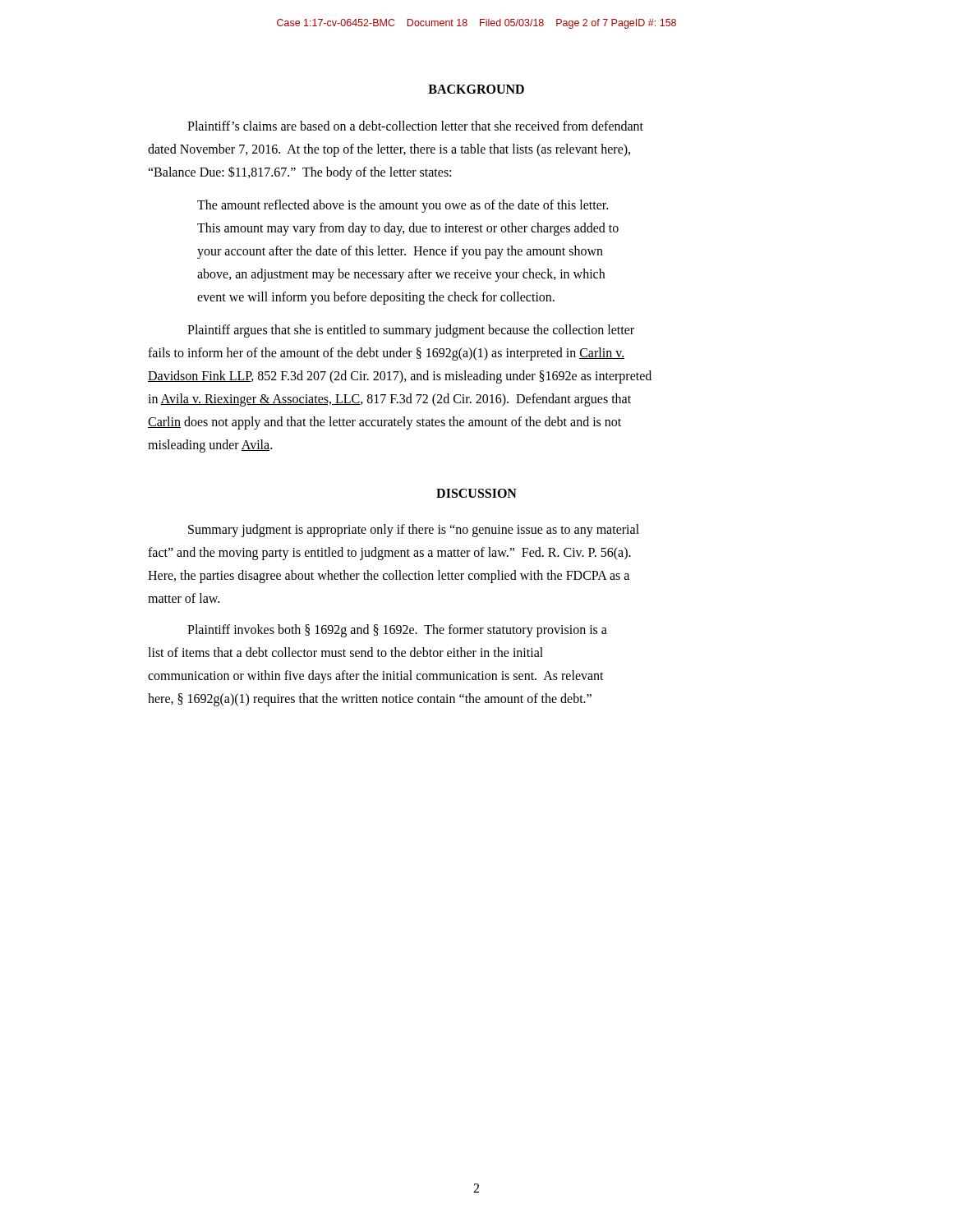Screen dimensions: 1232x953
Task: Click on the text that says "misleading under Avila."
Action: pos(210,444)
